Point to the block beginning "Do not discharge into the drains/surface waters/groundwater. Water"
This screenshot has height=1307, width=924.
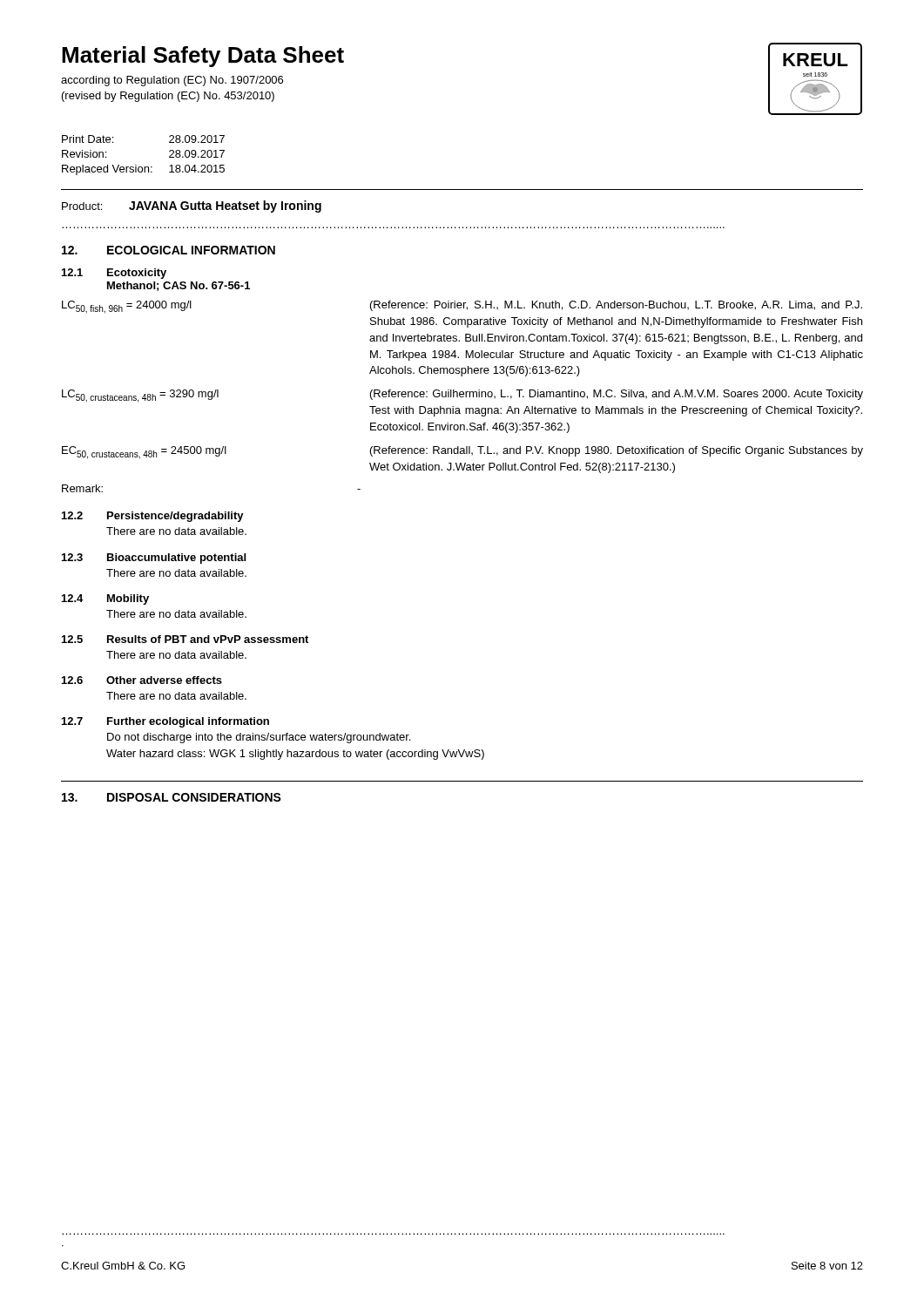click(295, 745)
